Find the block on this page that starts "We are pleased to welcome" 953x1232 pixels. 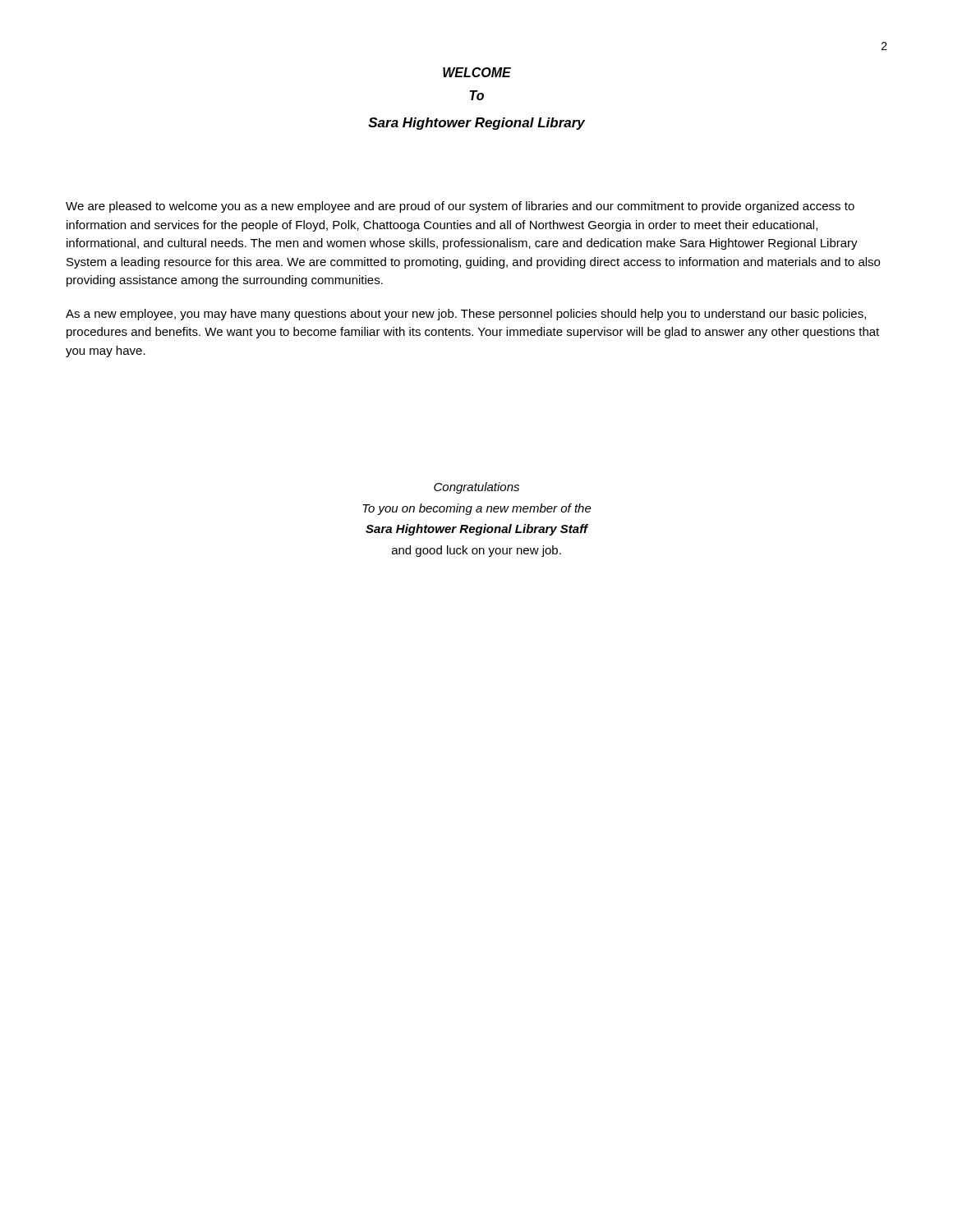476,278
